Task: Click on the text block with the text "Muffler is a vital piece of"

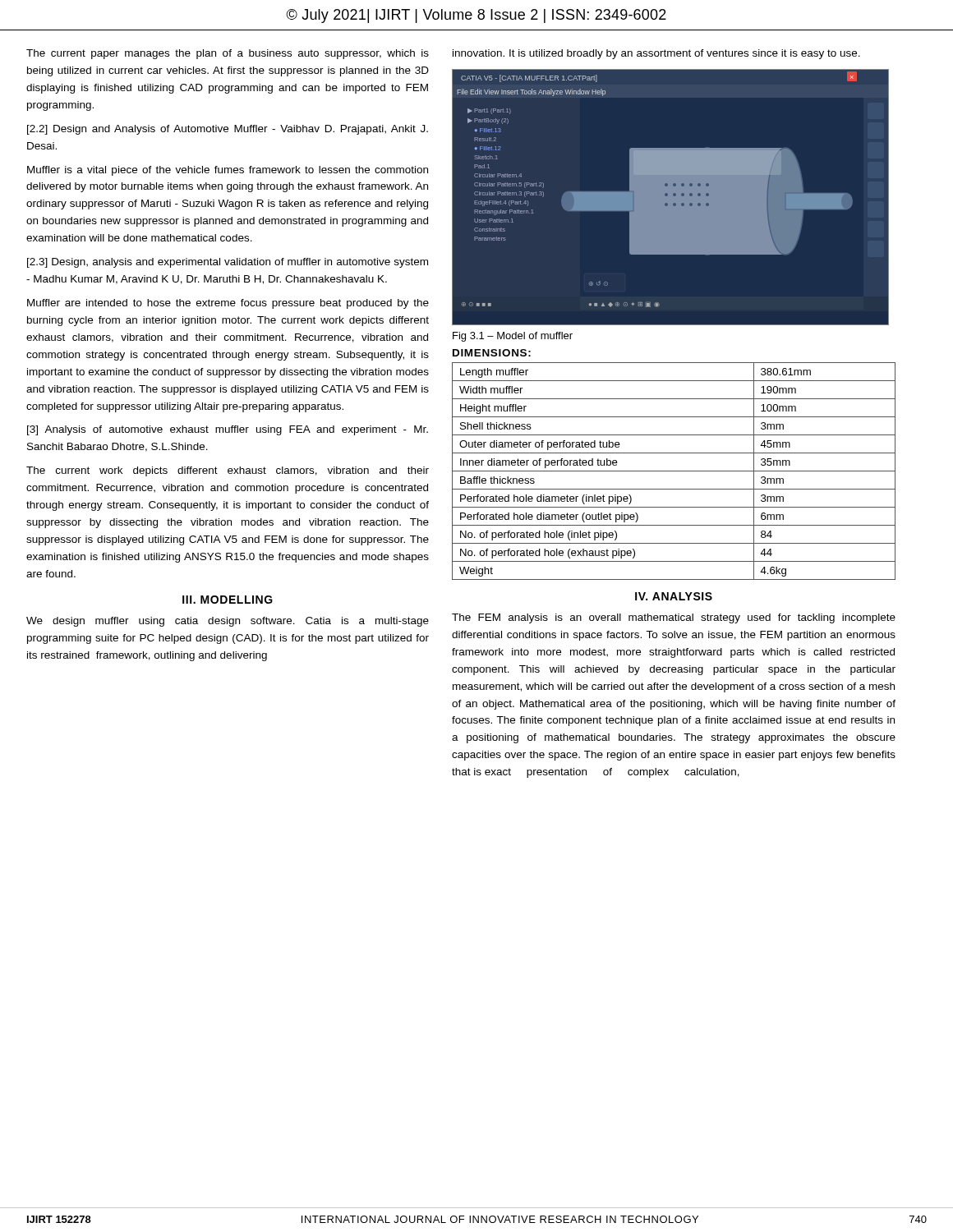Action: tap(228, 204)
